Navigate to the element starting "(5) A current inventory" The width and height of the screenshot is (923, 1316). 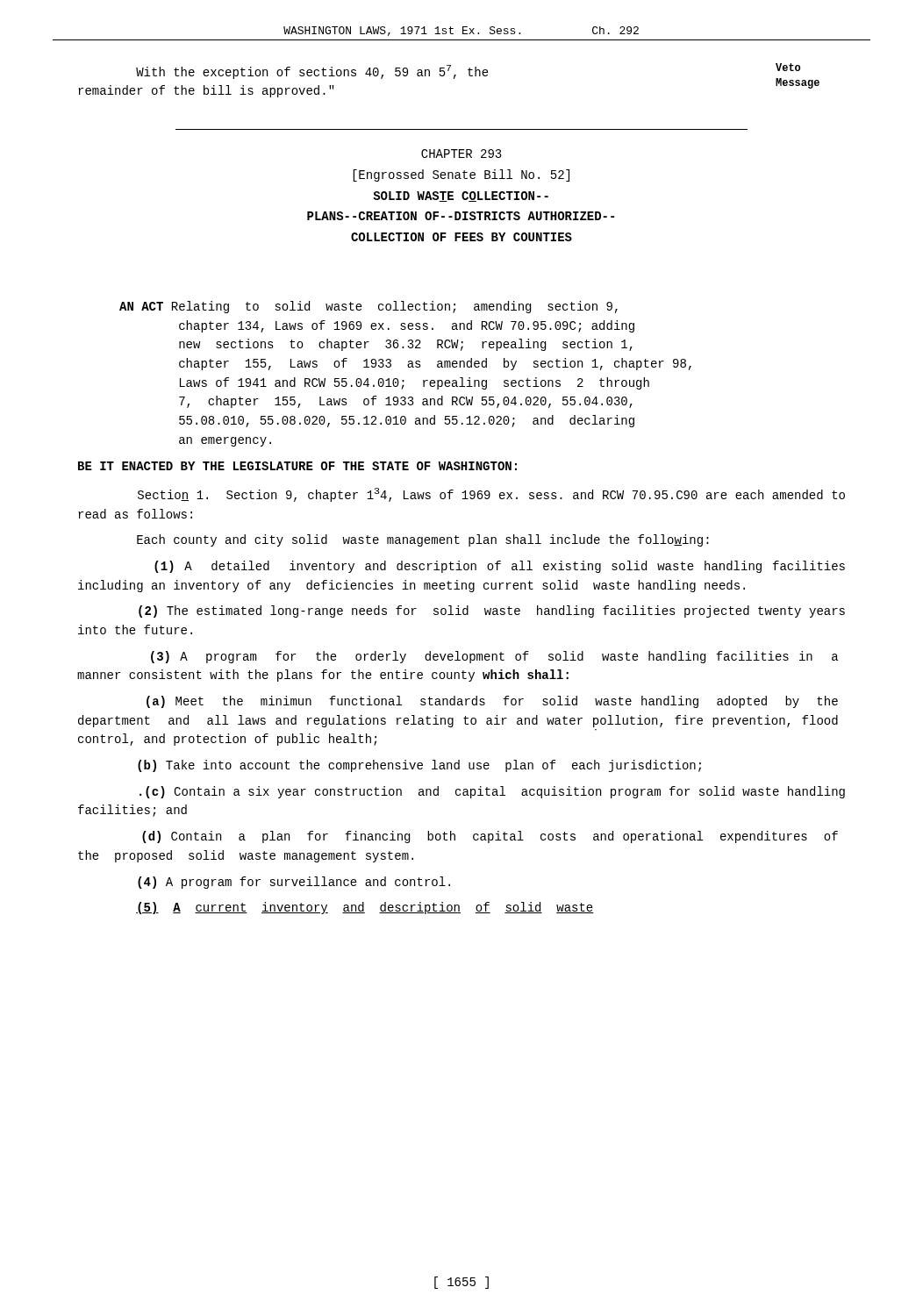tap(335, 908)
